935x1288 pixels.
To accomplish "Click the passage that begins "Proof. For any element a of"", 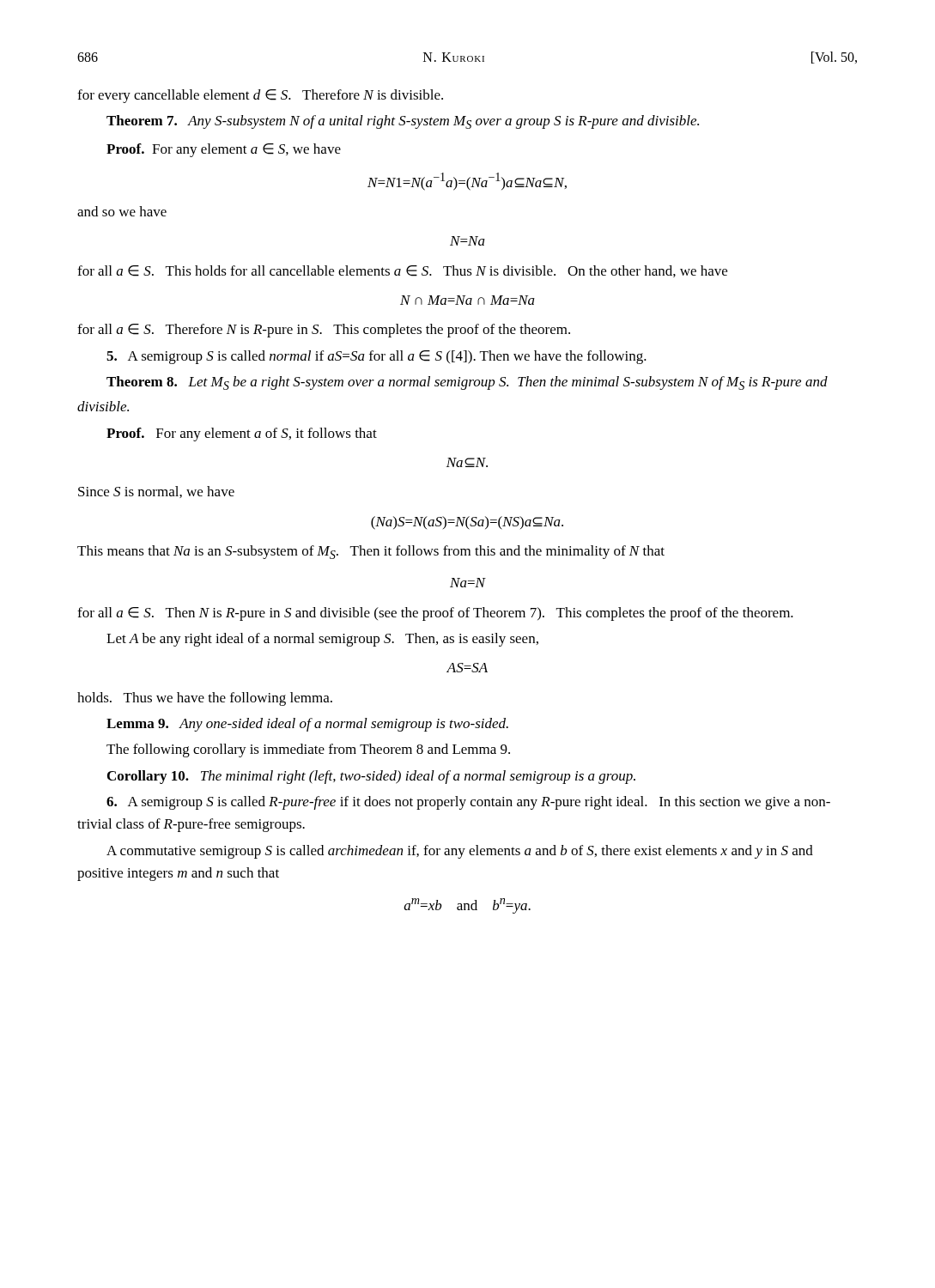I will click(242, 434).
